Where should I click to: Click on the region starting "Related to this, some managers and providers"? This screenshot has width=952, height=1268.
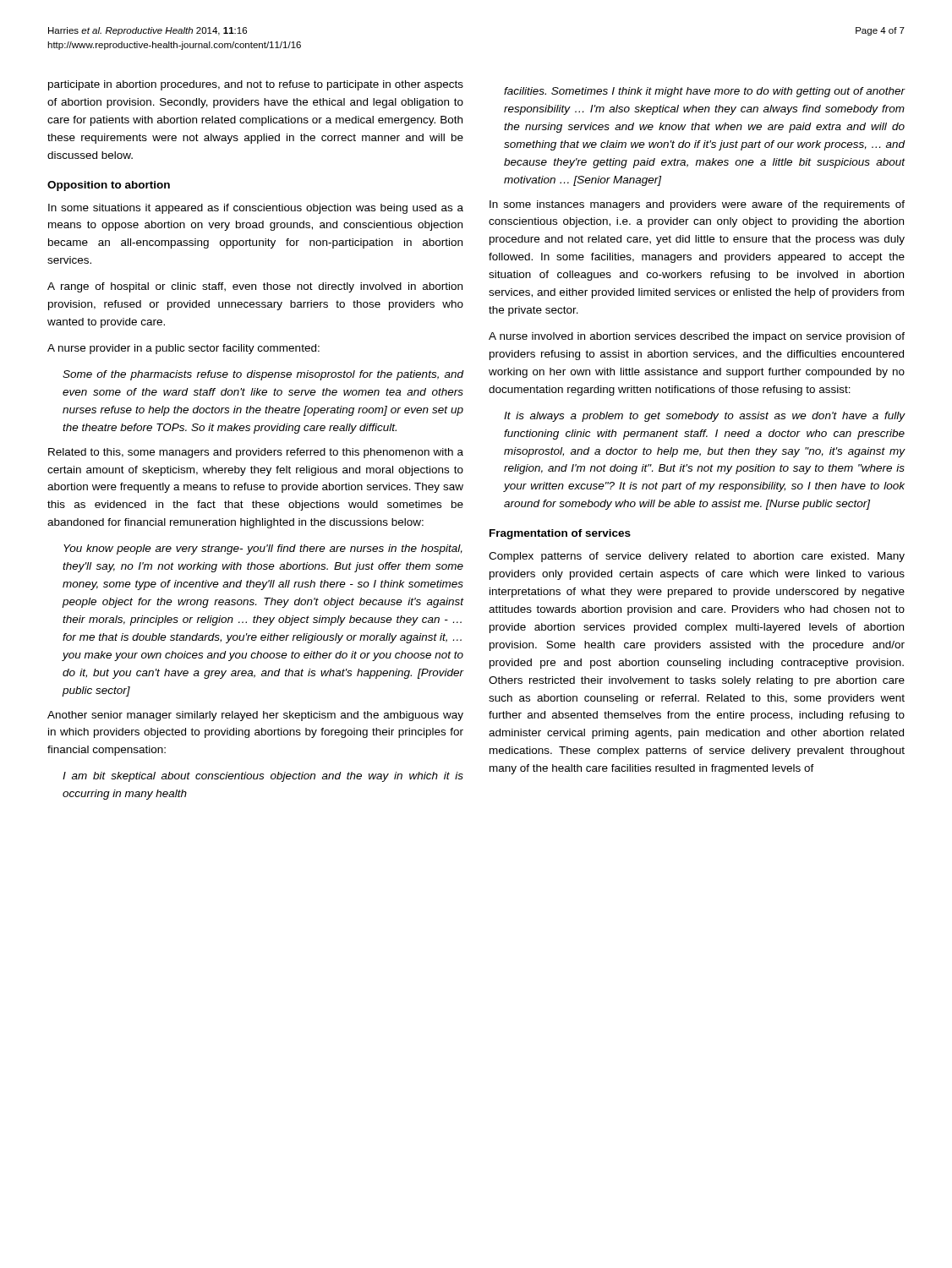(255, 488)
